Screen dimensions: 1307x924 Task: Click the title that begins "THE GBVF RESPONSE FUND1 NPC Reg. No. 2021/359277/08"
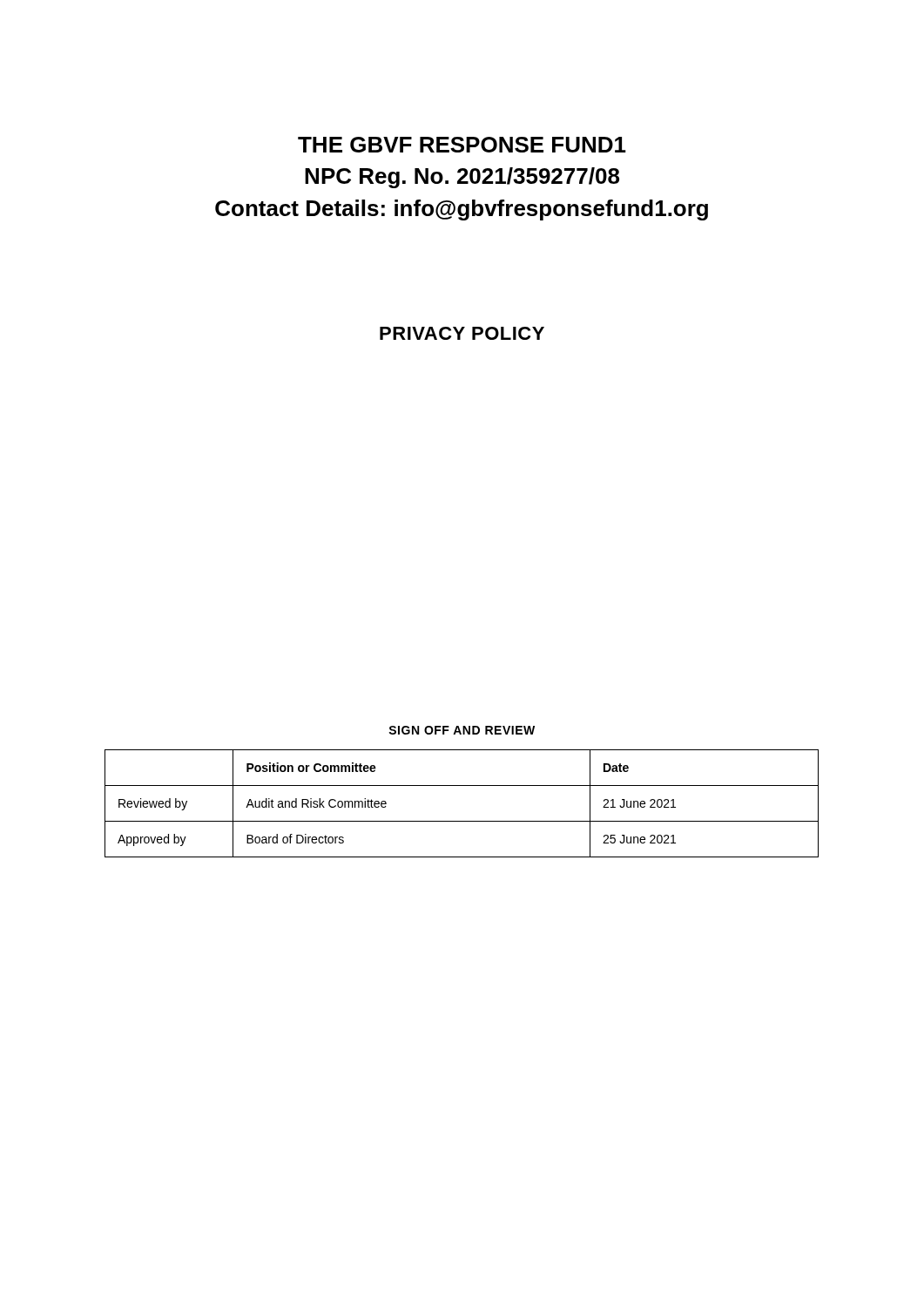pyautogui.click(x=462, y=177)
